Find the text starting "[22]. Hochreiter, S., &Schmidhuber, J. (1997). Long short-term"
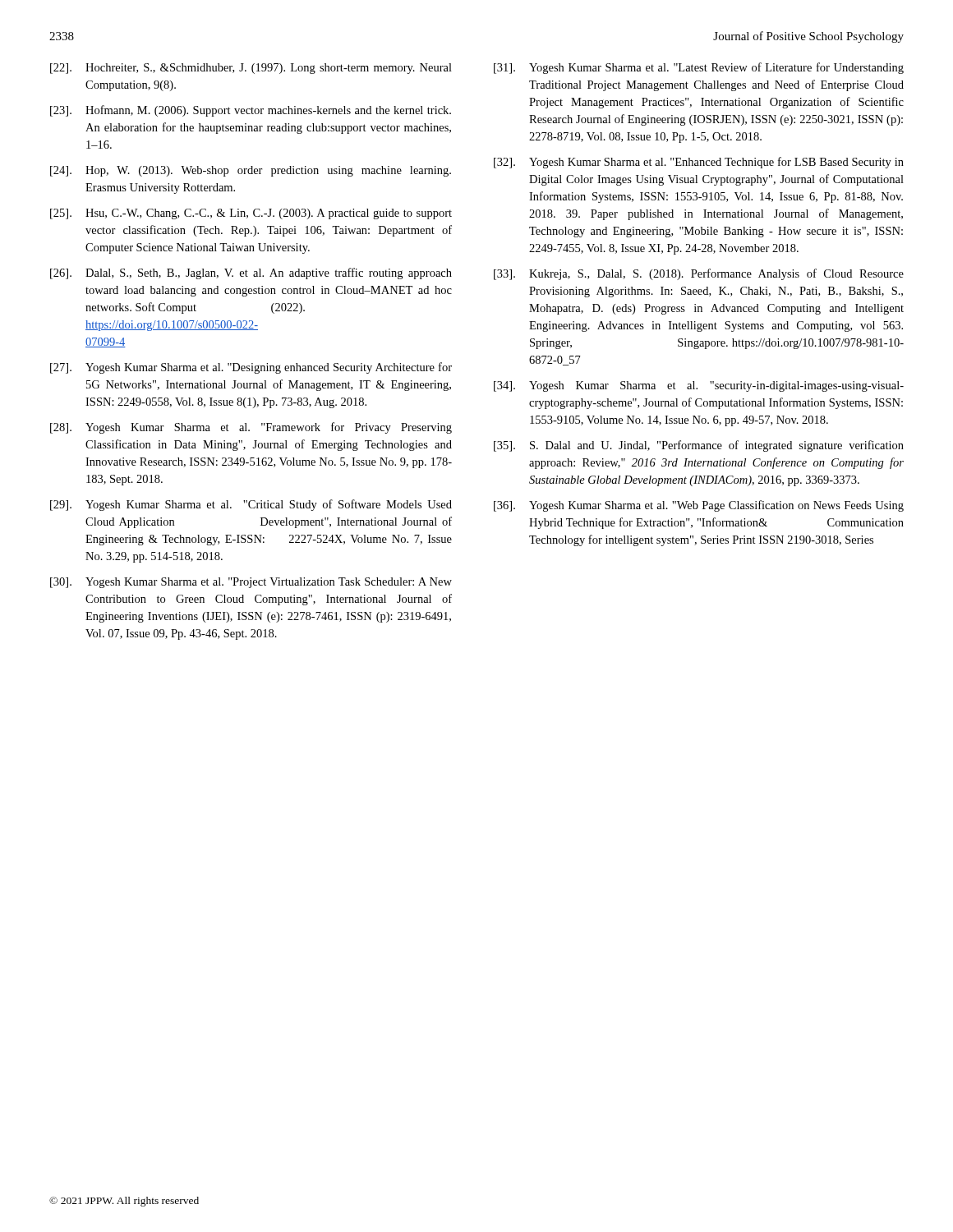953x1232 pixels. pyautogui.click(x=251, y=76)
